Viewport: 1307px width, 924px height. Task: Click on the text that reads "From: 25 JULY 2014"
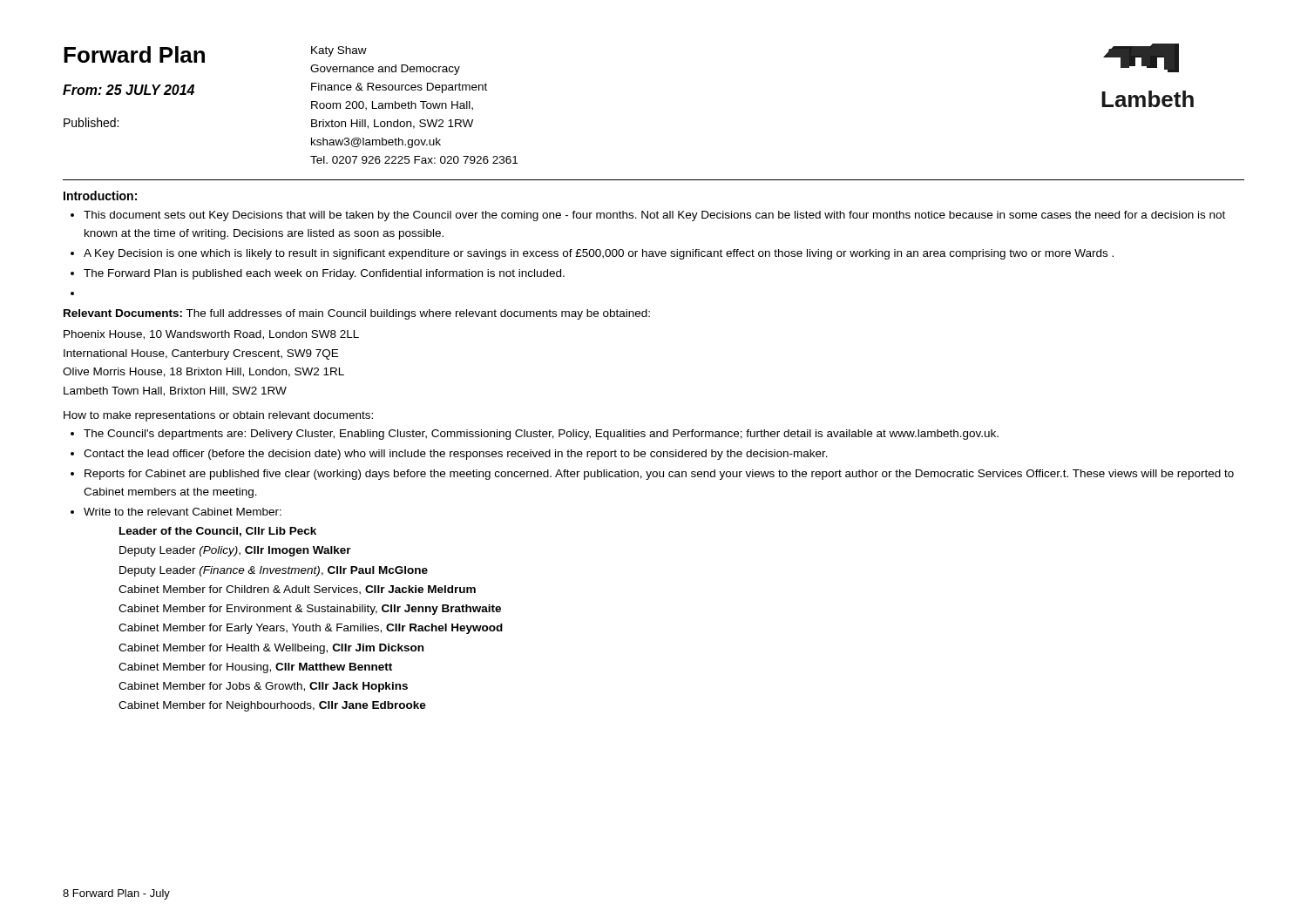point(129,90)
